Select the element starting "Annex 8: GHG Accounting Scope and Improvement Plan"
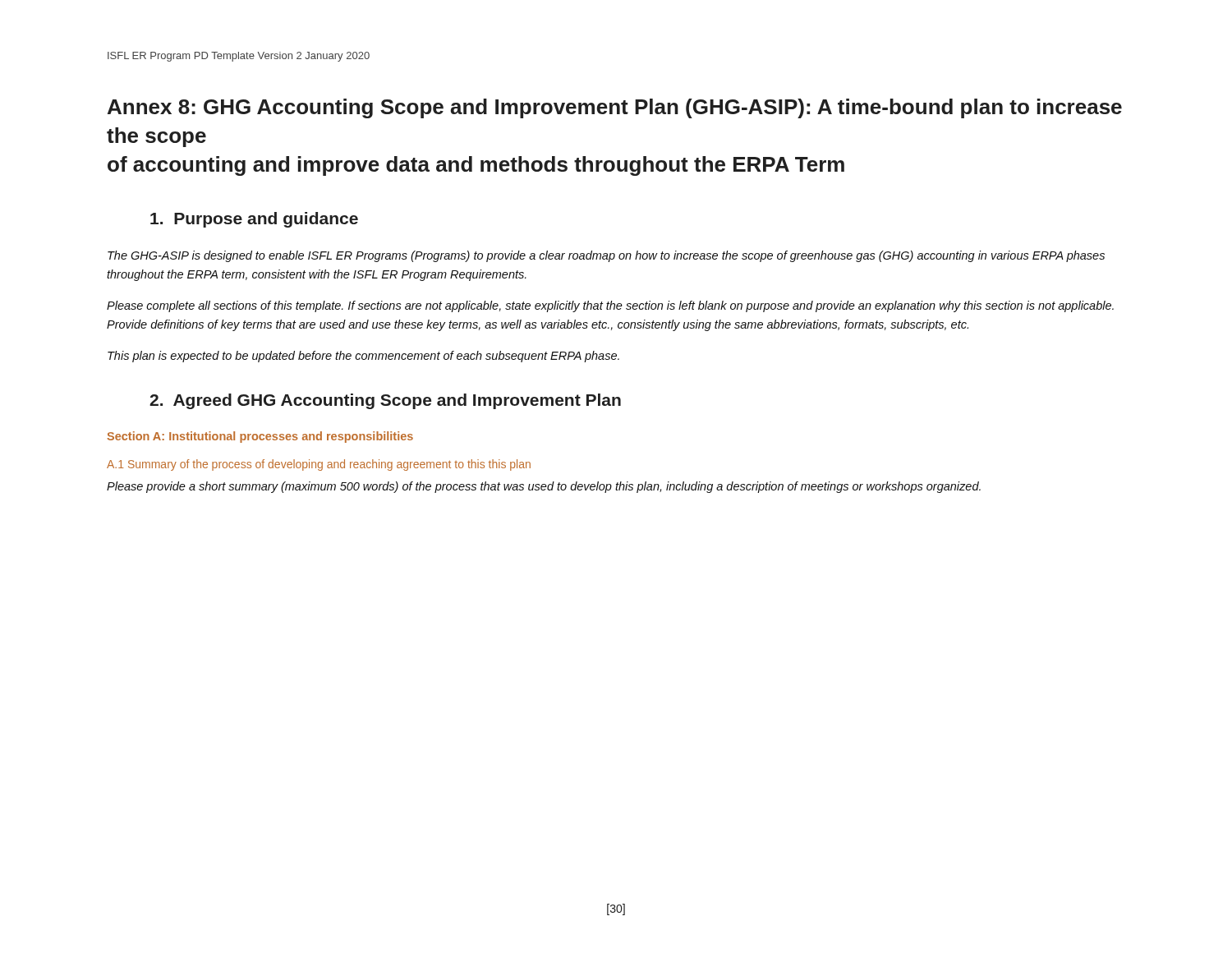The height and width of the screenshot is (953, 1232). [x=615, y=108]
